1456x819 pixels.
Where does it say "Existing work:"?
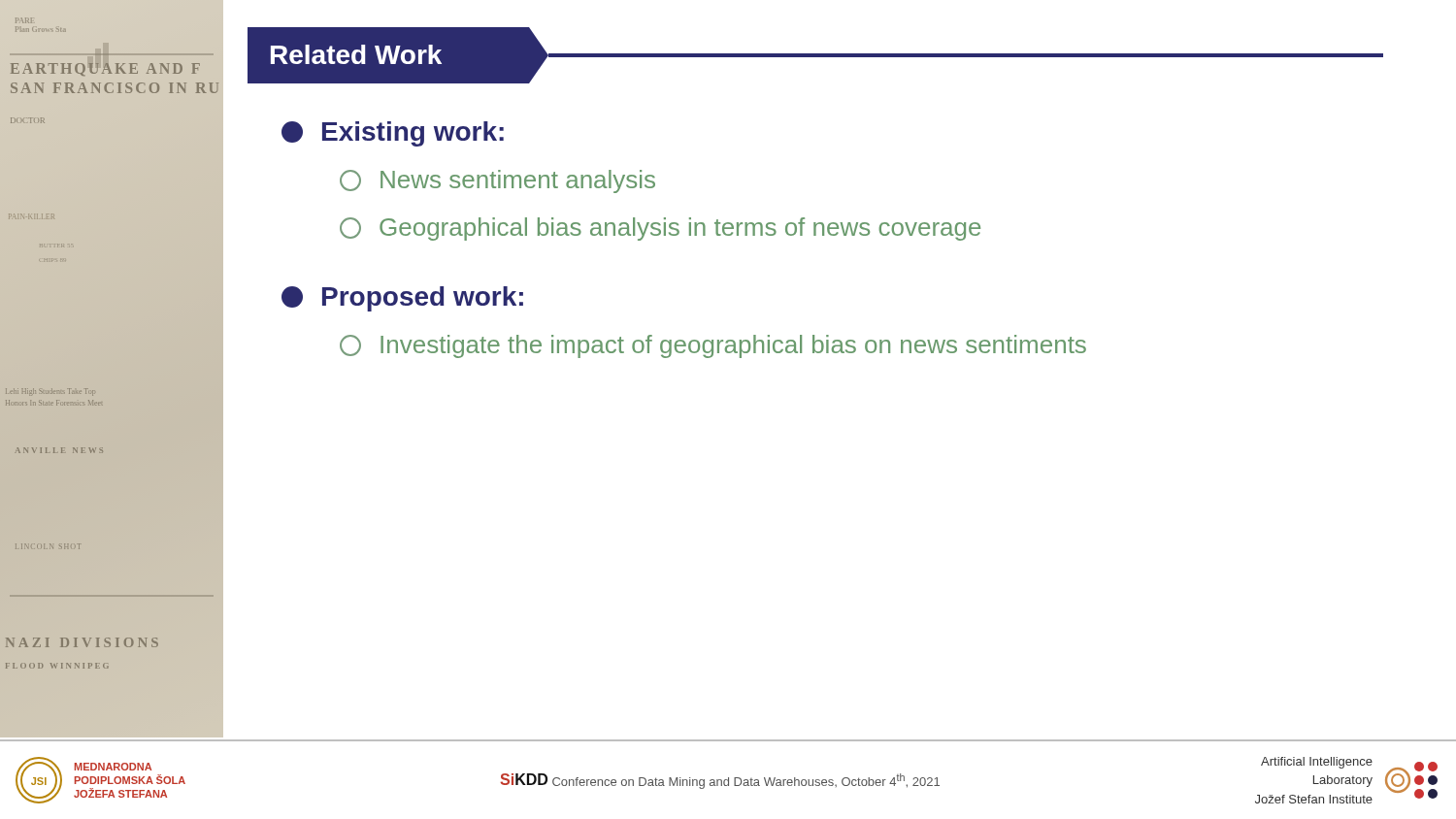(394, 132)
